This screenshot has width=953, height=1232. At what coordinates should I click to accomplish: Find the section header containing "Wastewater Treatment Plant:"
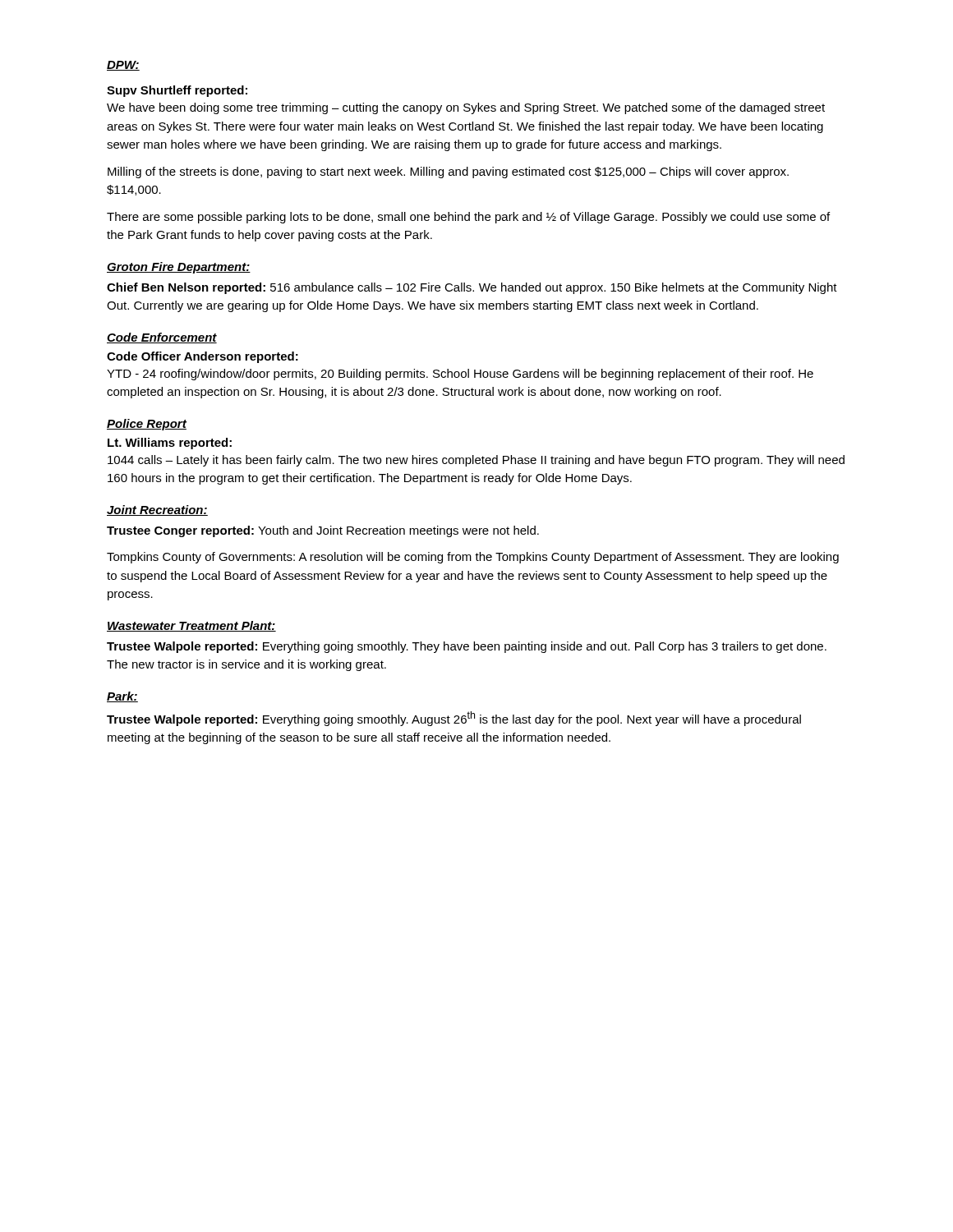(191, 625)
